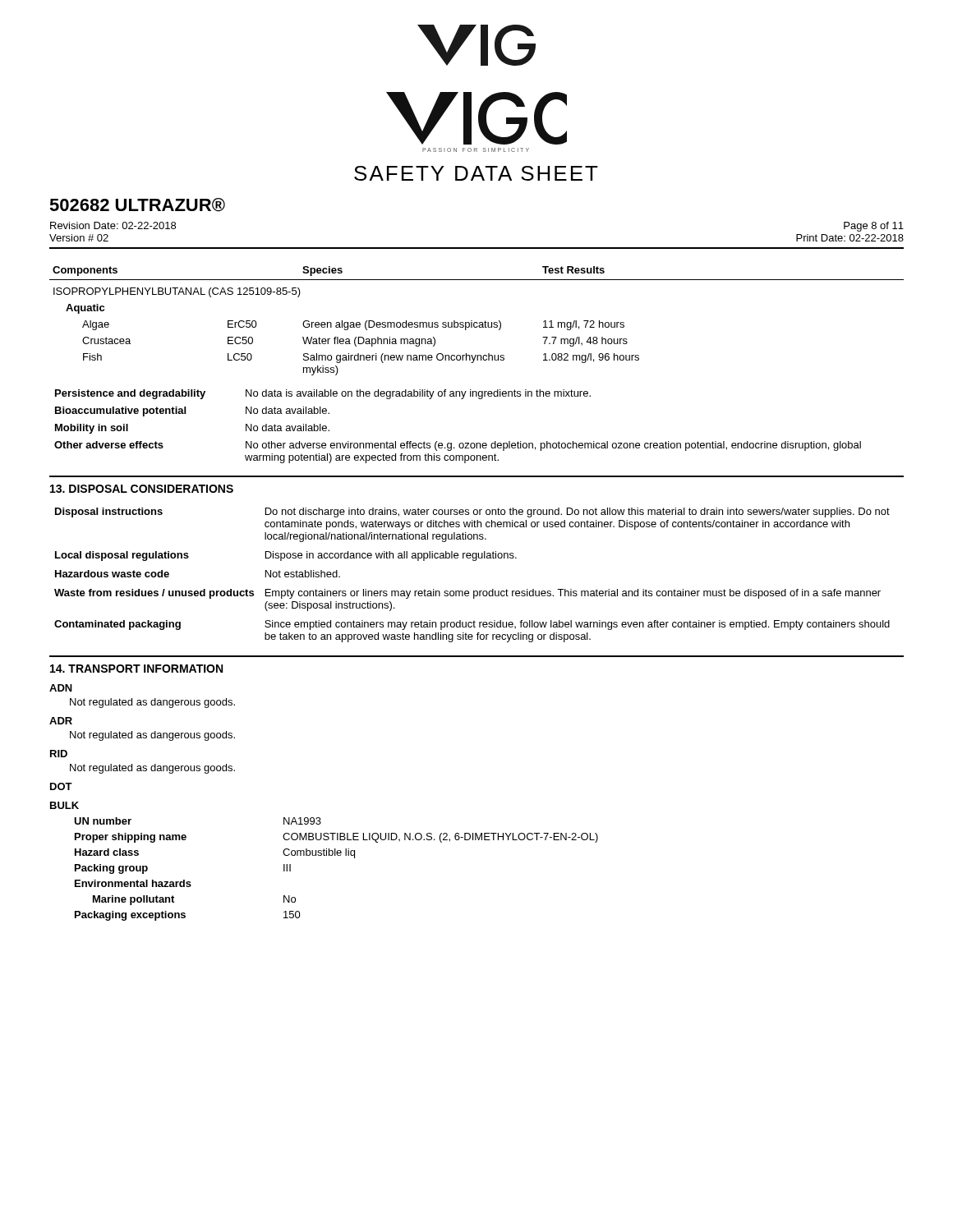The image size is (953, 1232).
Task: Locate the title that reads "SAFETY DATA SHEET"
Action: click(x=476, y=173)
